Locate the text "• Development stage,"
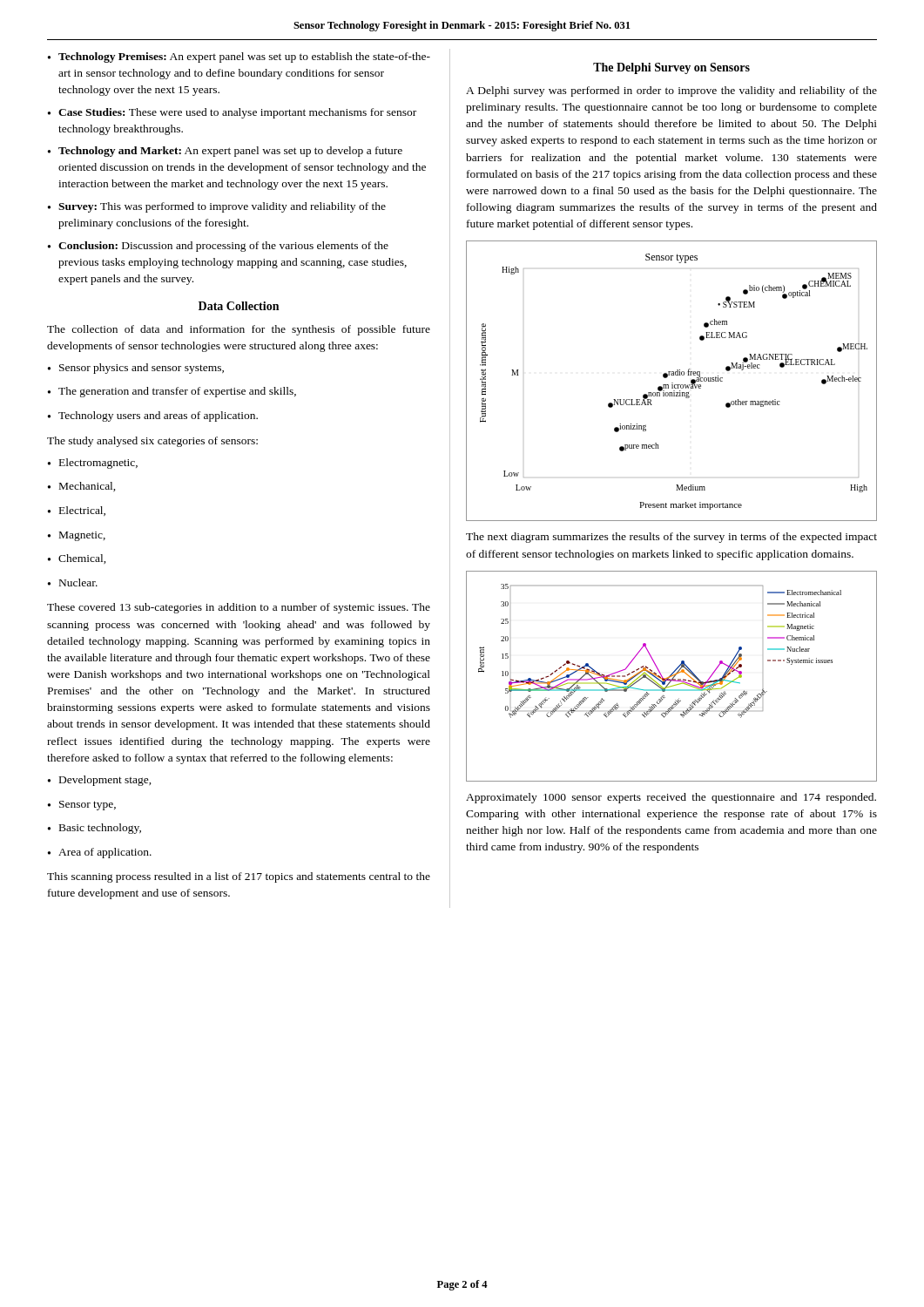Screen dimensions: 1307x924 pyautogui.click(x=99, y=781)
